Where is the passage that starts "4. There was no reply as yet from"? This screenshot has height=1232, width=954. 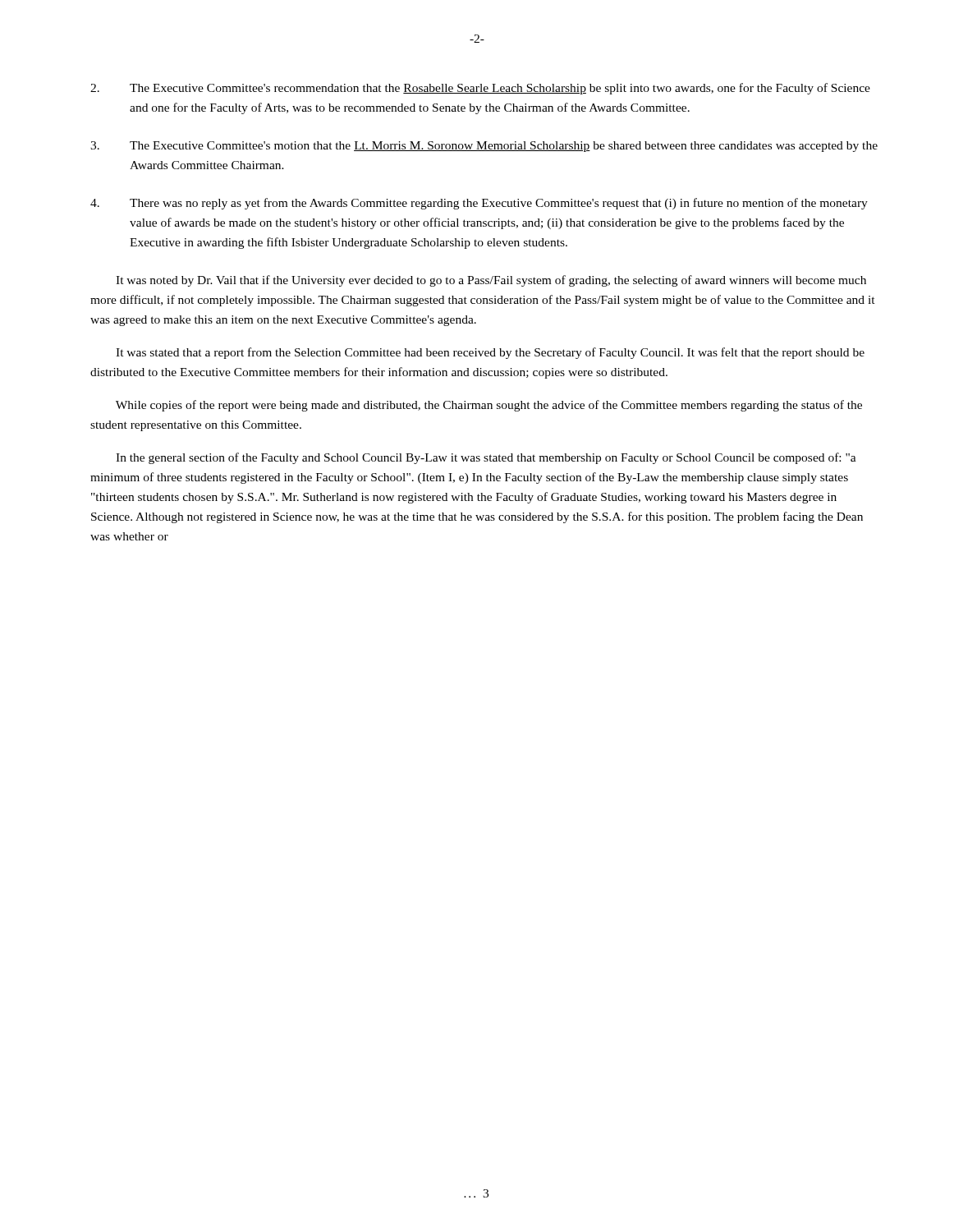click(485, 223)
